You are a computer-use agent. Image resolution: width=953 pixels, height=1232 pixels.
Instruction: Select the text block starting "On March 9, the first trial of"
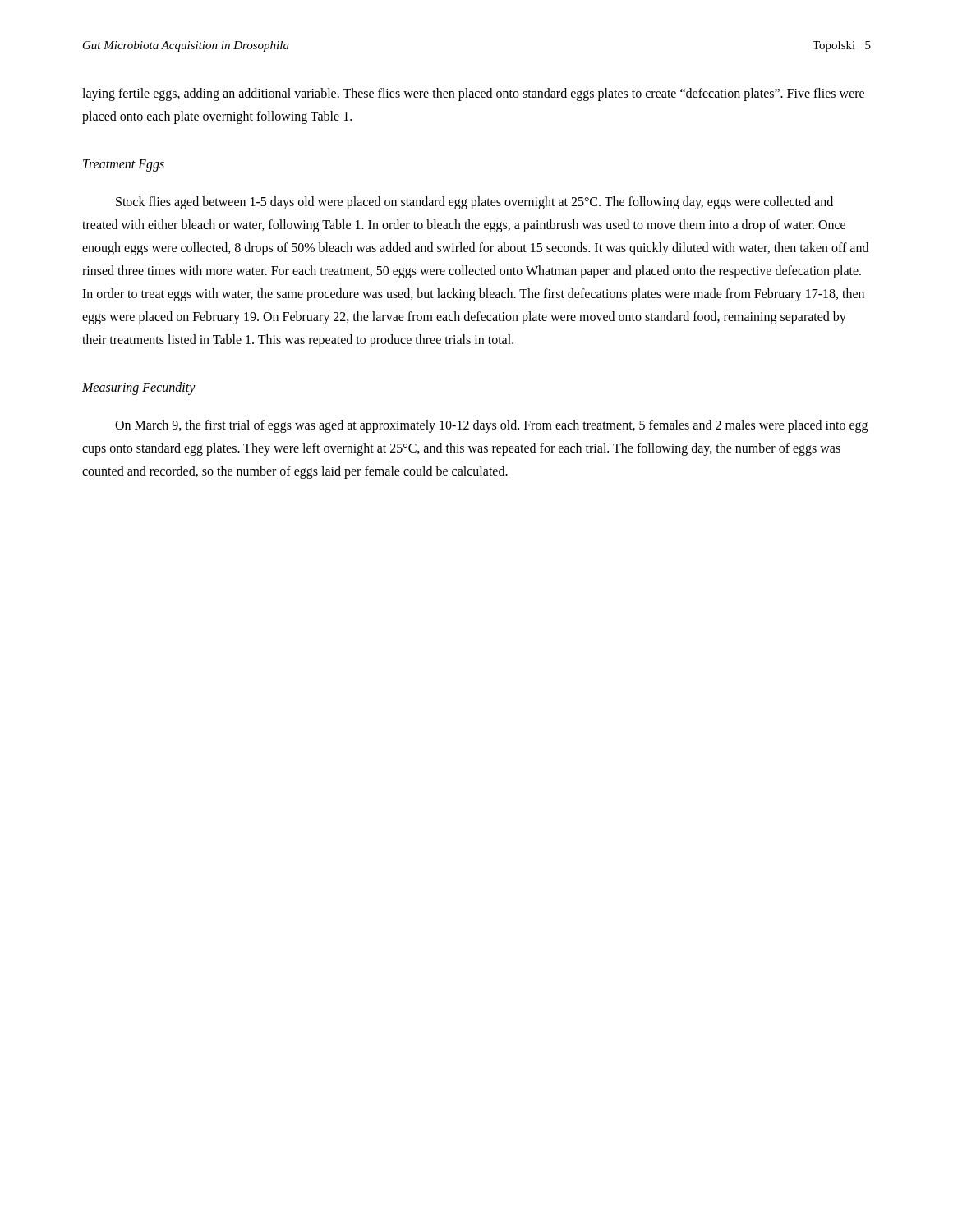(475, 448)
